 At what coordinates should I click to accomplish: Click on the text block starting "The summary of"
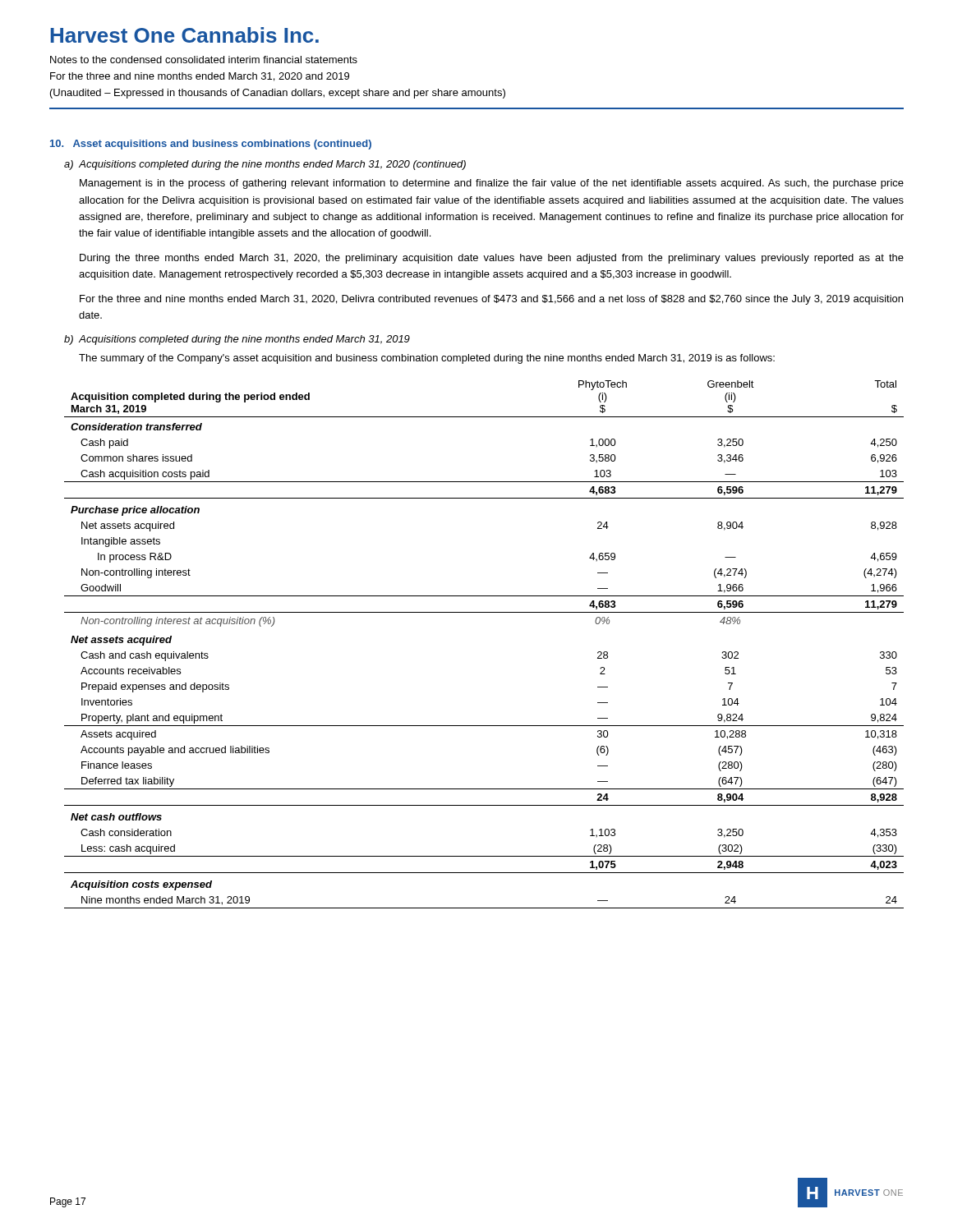tap(427, 357)
